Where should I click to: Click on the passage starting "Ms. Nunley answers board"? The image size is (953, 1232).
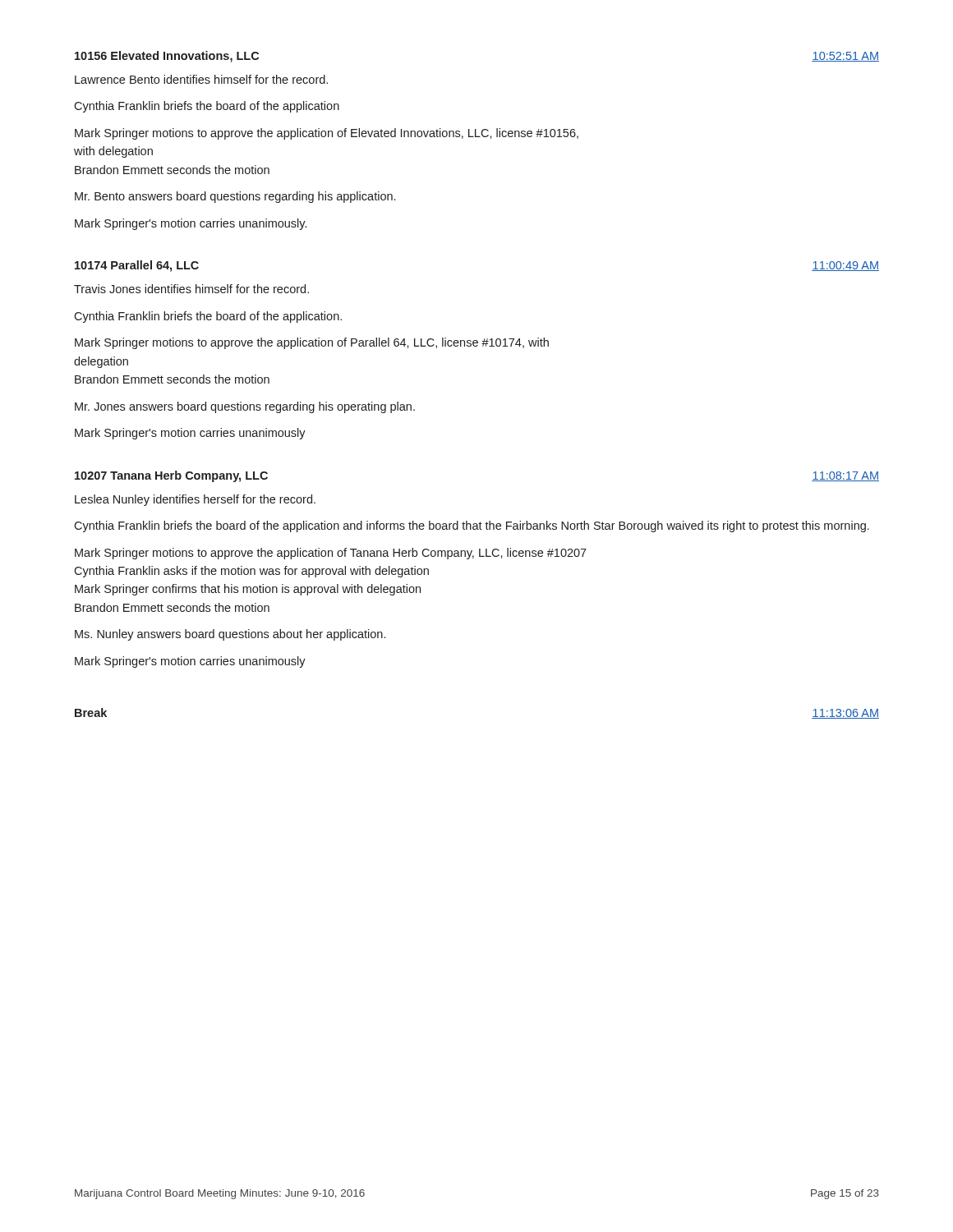tap(230, 634)
